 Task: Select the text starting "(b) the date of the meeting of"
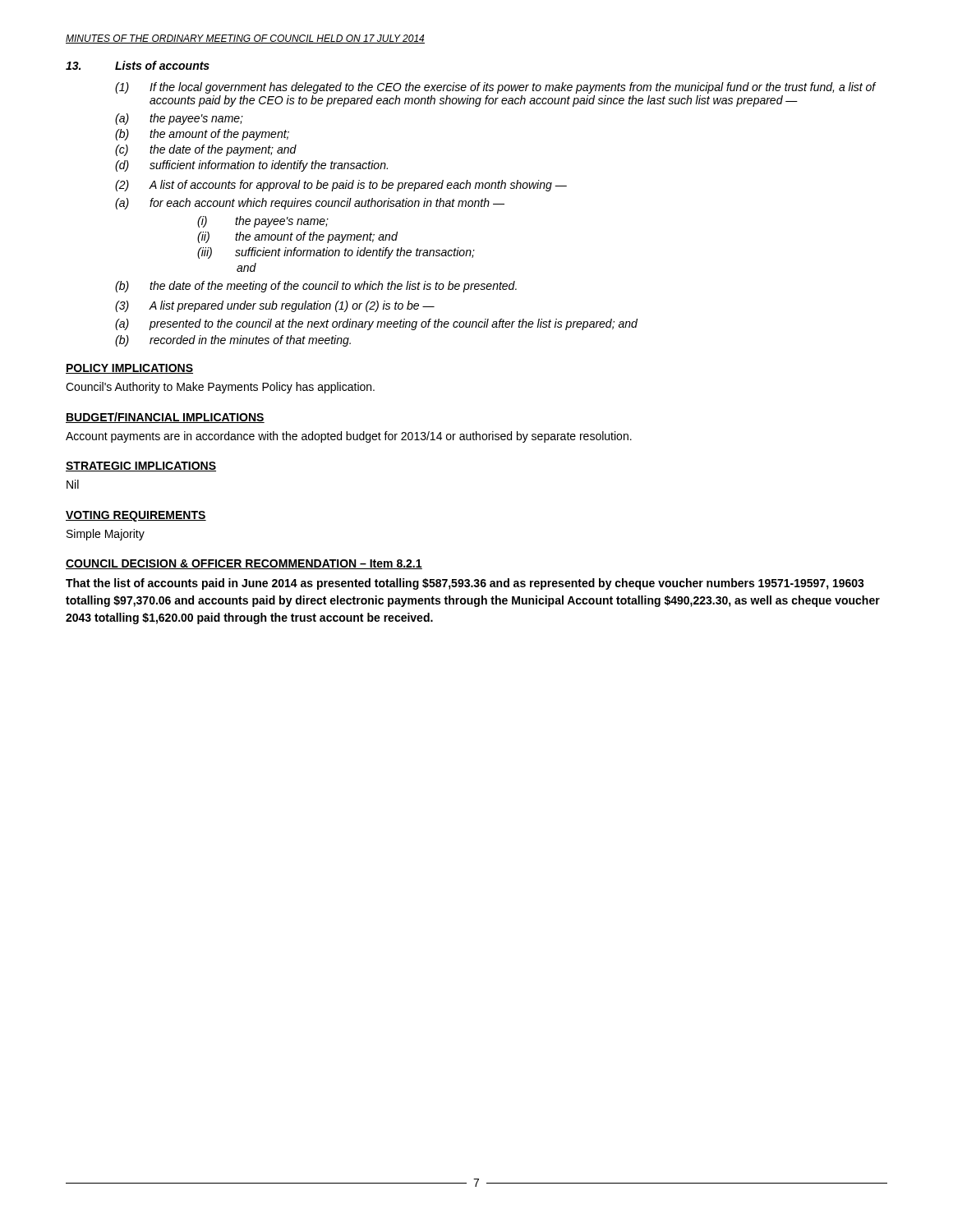(316, 286)
